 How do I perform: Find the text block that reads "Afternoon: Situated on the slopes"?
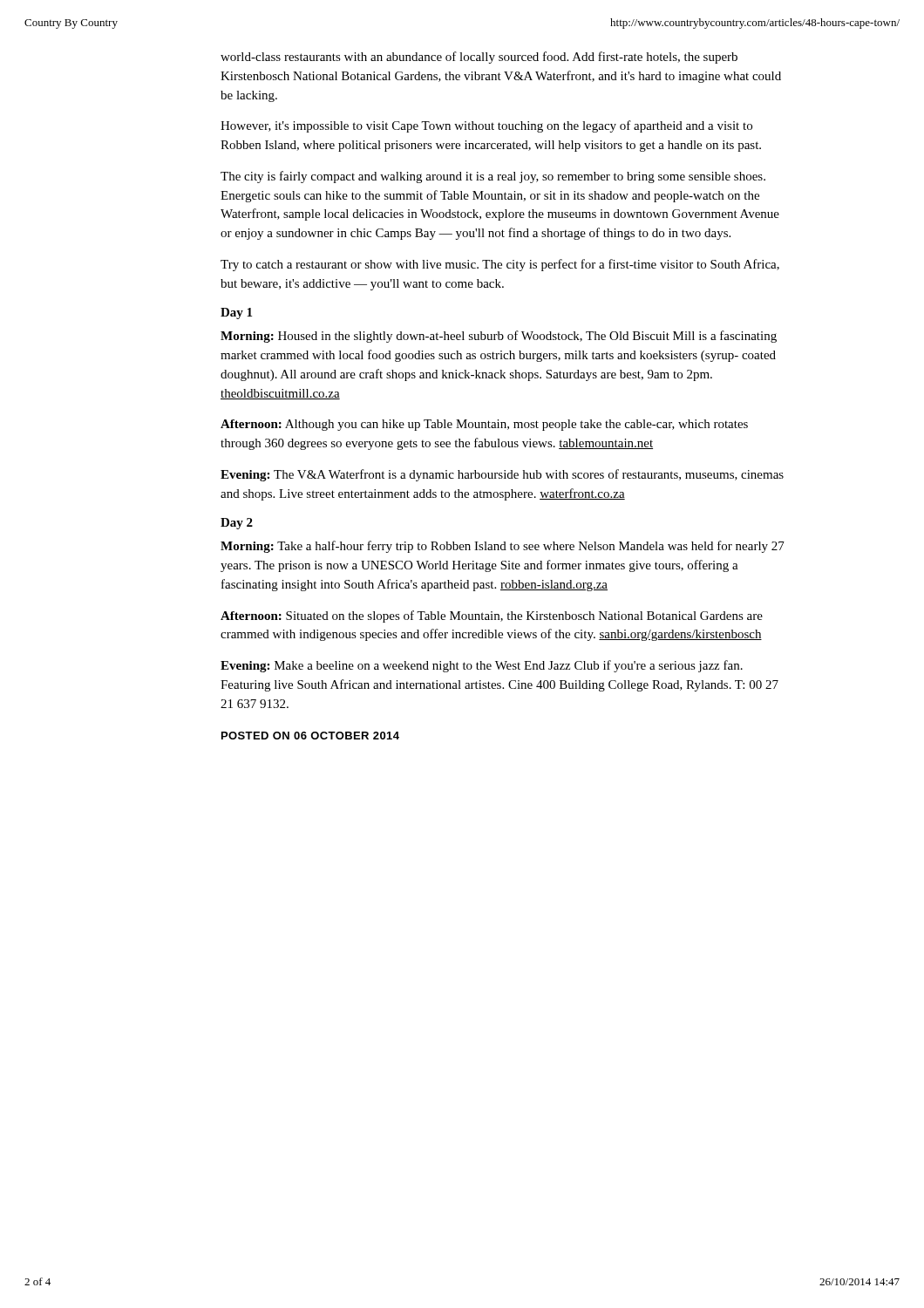coord(492,625)
